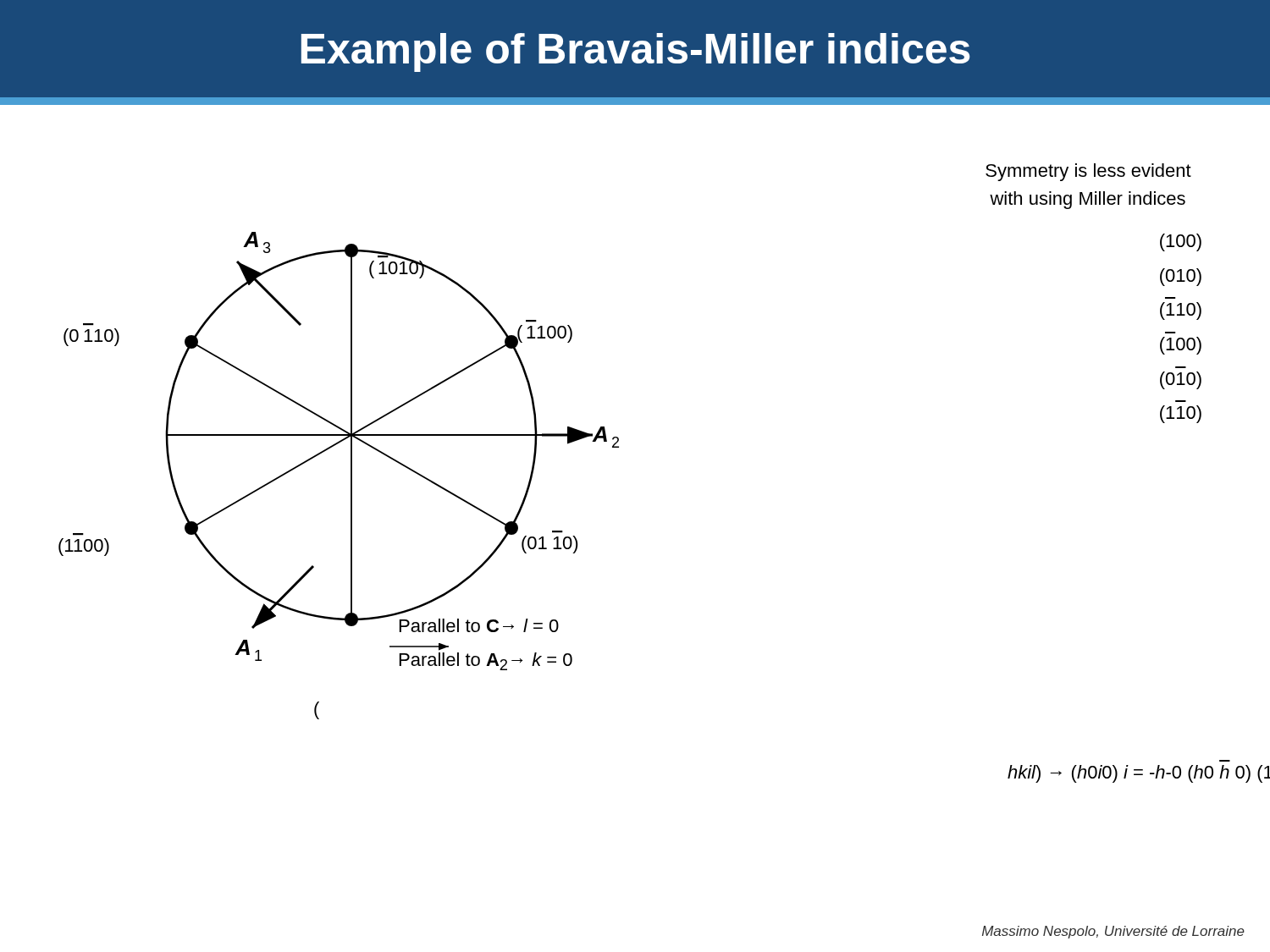
Task: Find the engineering diagram
Action: (381, 473)
